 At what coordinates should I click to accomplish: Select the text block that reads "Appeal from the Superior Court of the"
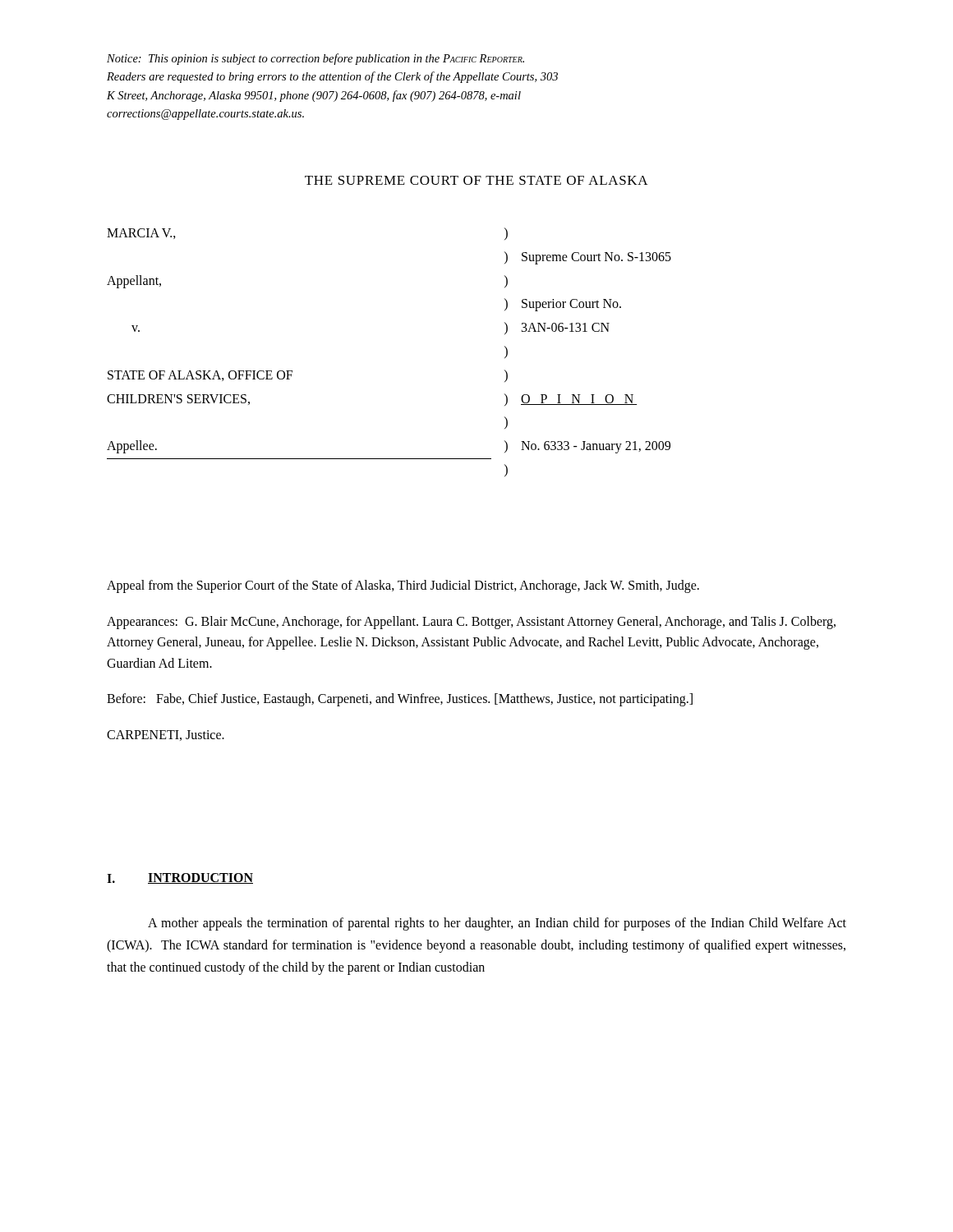point(403,585)
